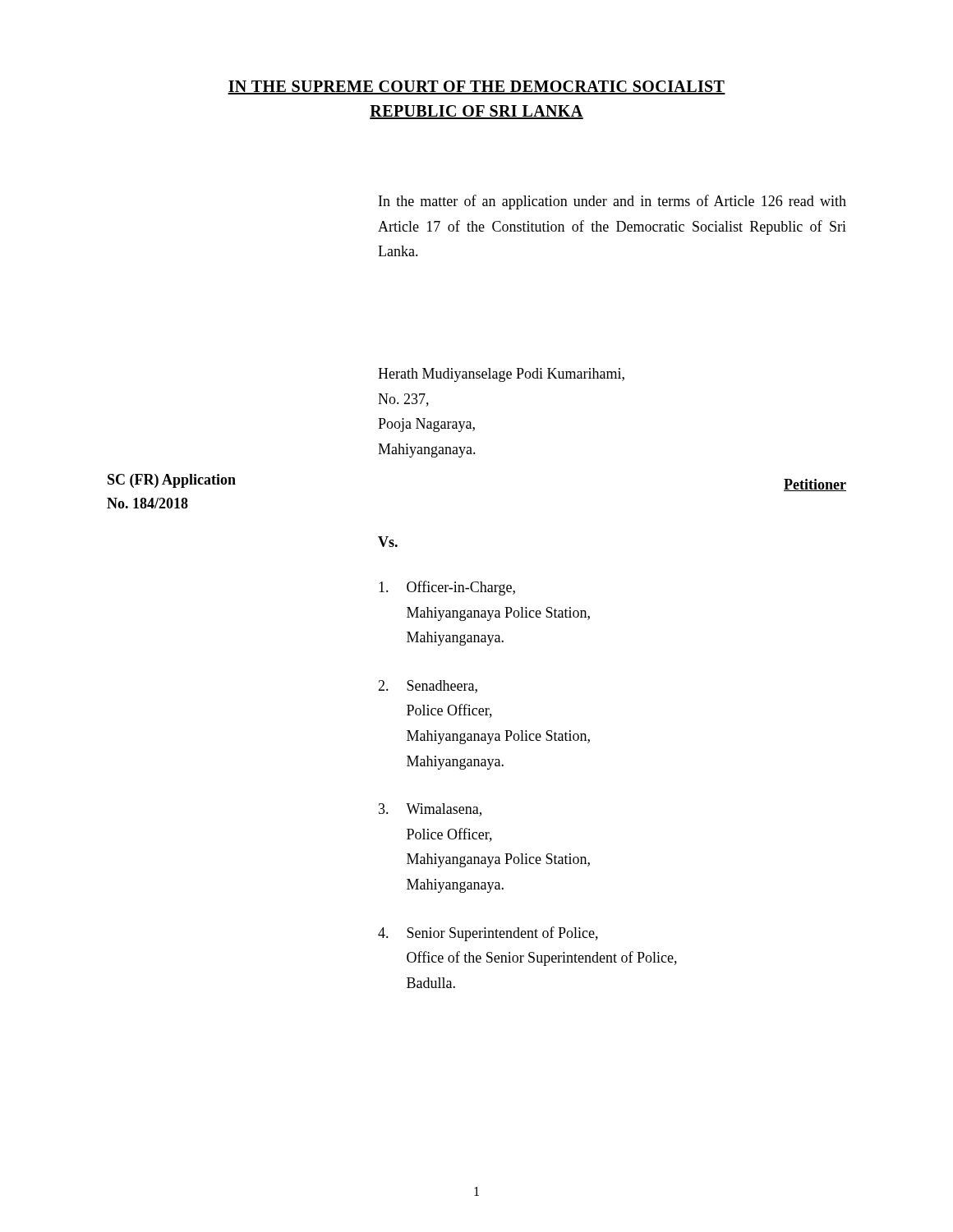Click on the passage starting "4. Senior Superintendent of Police,"

click(x=528, y=958)
